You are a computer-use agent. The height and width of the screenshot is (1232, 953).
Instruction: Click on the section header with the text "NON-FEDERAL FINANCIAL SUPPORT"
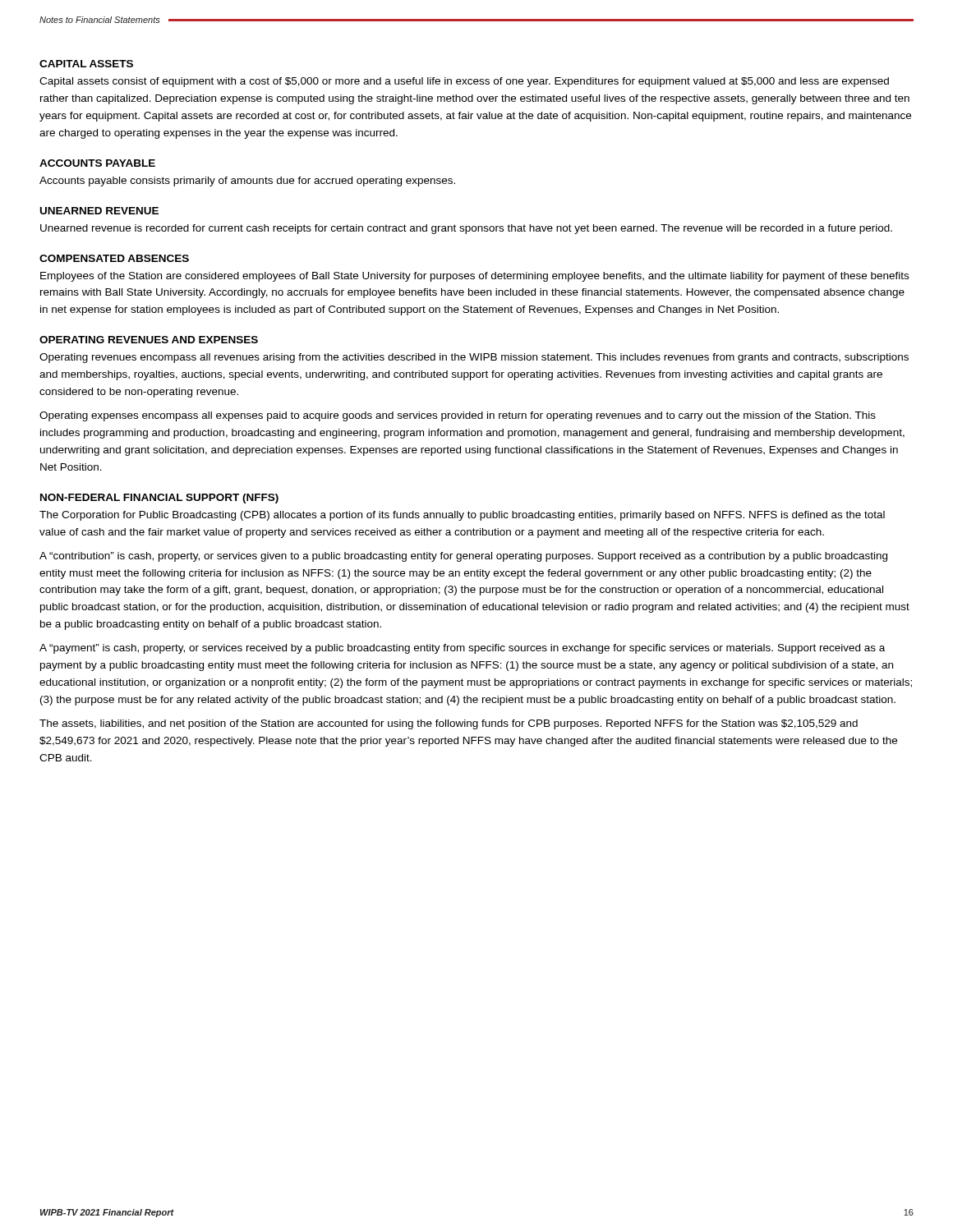pos(159,497)
